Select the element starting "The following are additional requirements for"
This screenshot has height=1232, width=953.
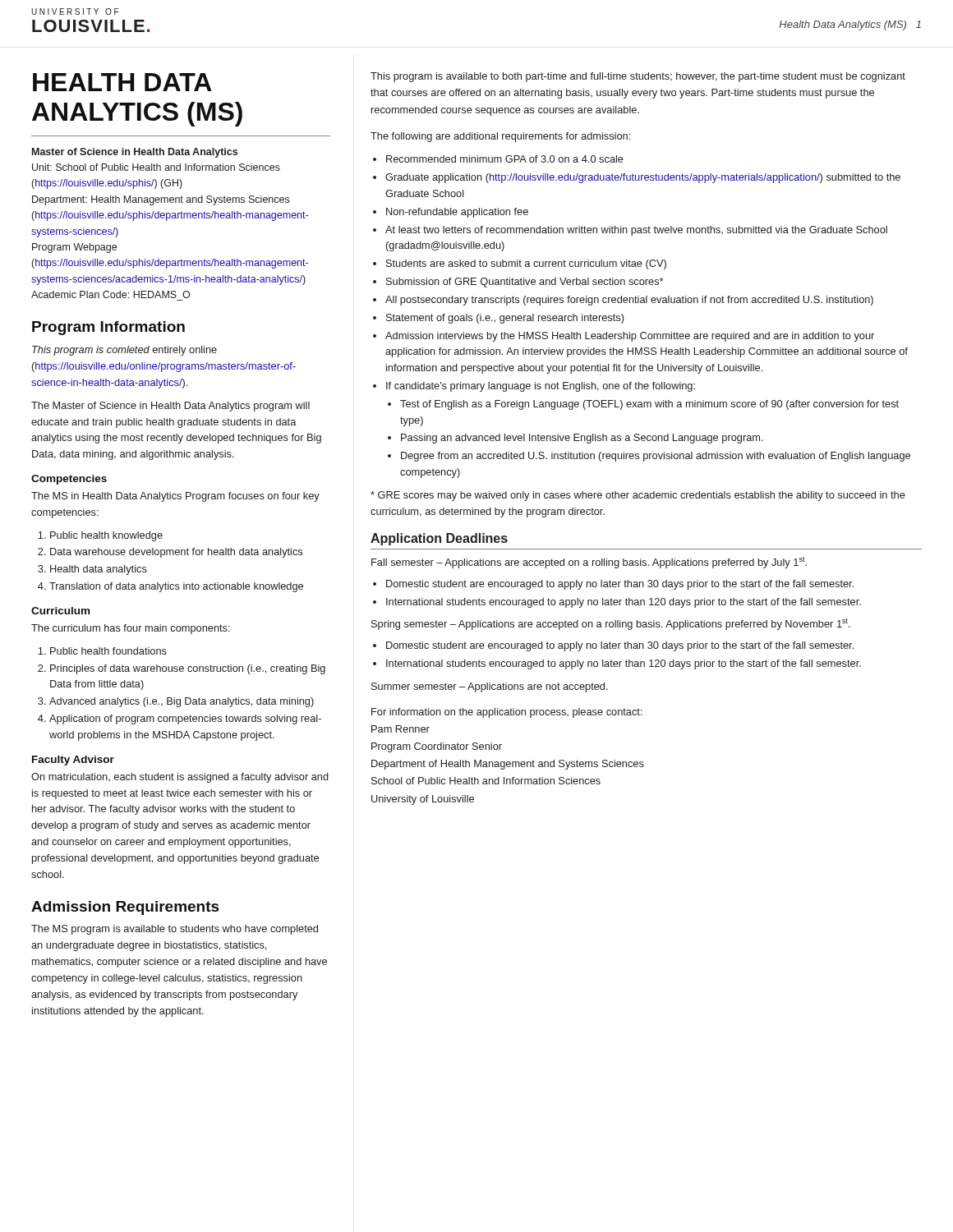[x=501, y=136]
